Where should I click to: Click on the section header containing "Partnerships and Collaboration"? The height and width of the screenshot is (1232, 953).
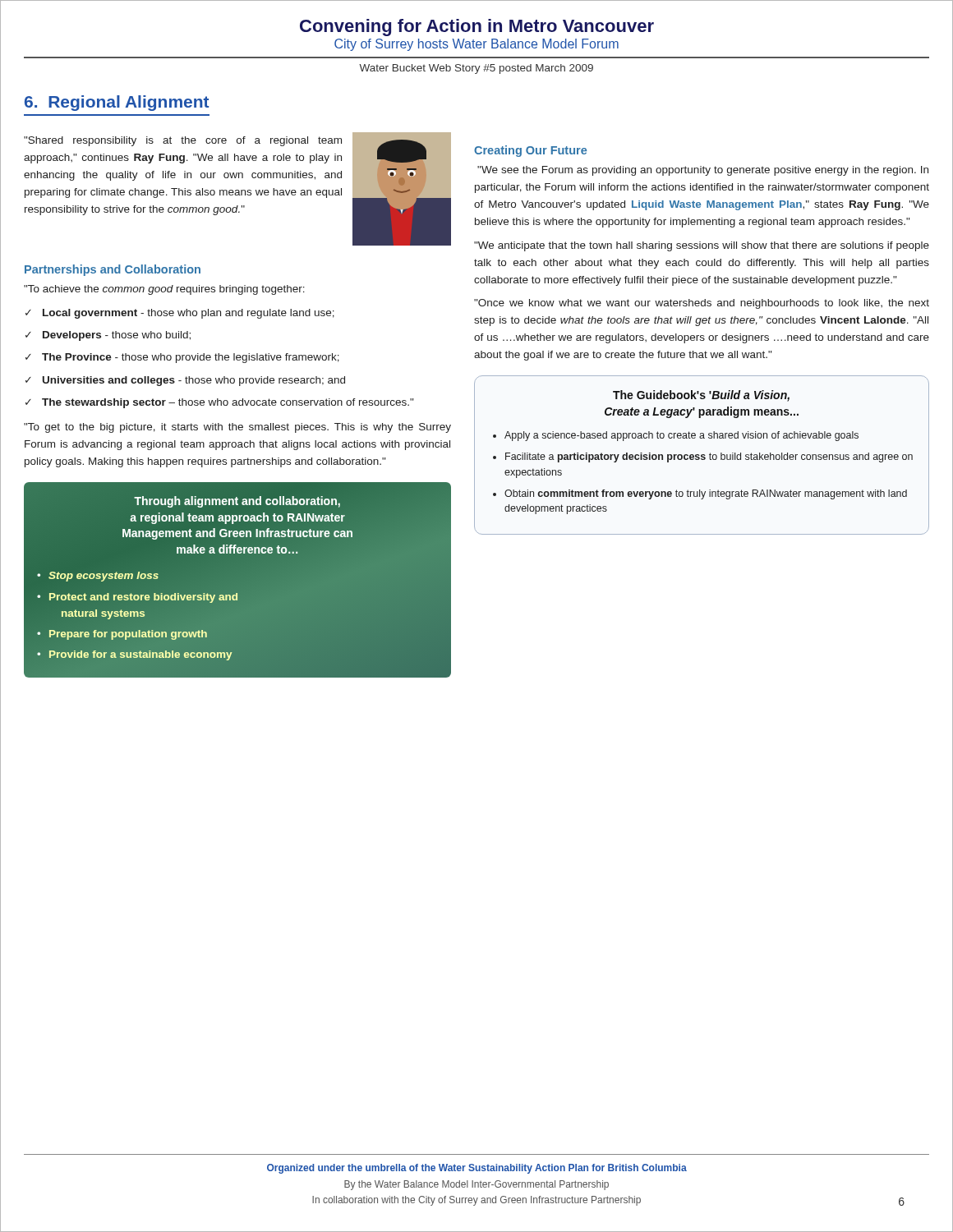click(x=113, y=269)
